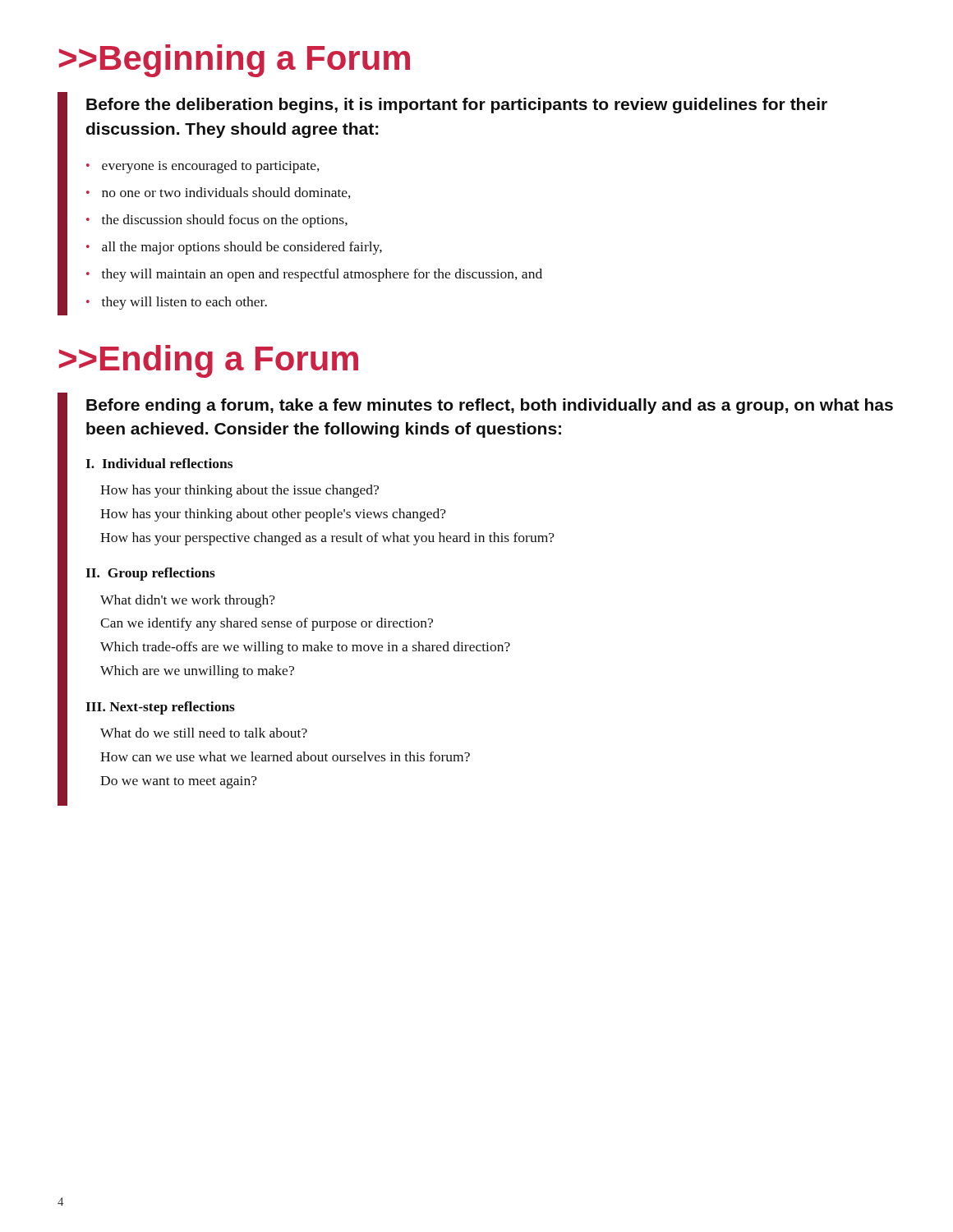Select the text block with the text "Which trade-offs are we willing"
Screen dimensions: 1232x953
pyautogui.click(x=305, y=647)
